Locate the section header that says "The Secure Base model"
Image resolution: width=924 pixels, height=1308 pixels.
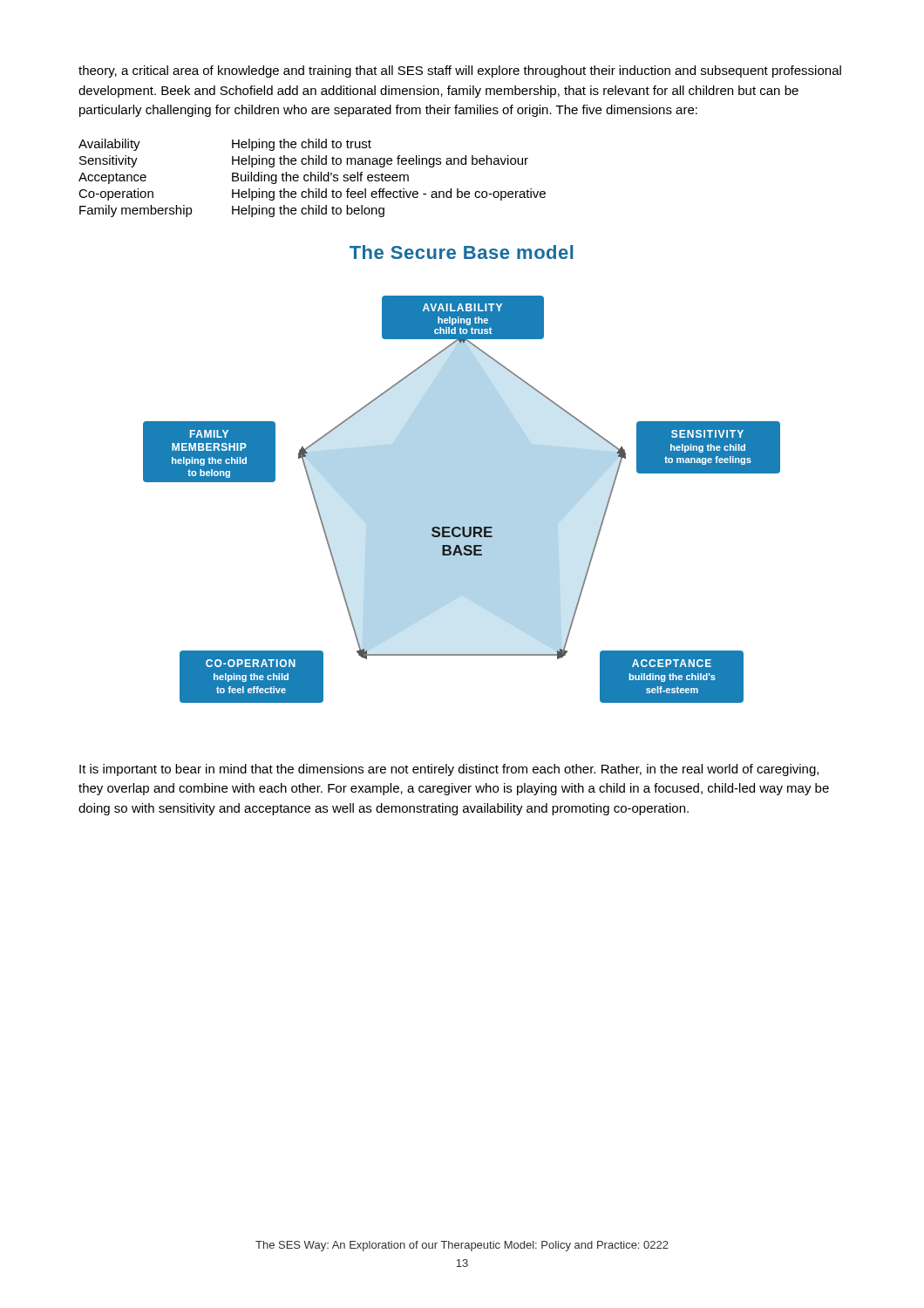(x=462, y=252)
